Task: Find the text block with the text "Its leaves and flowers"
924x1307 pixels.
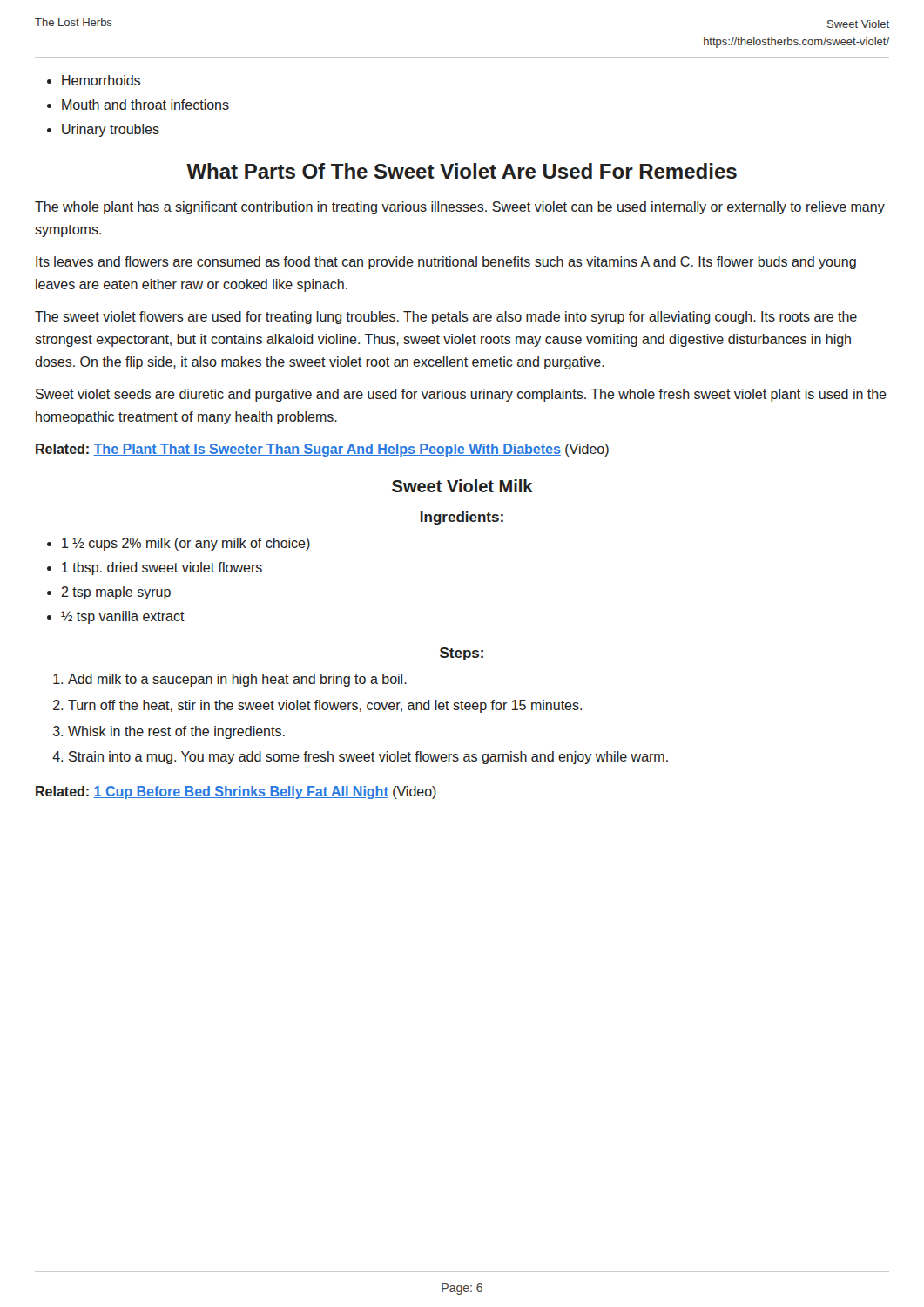Action: [446, 273]
